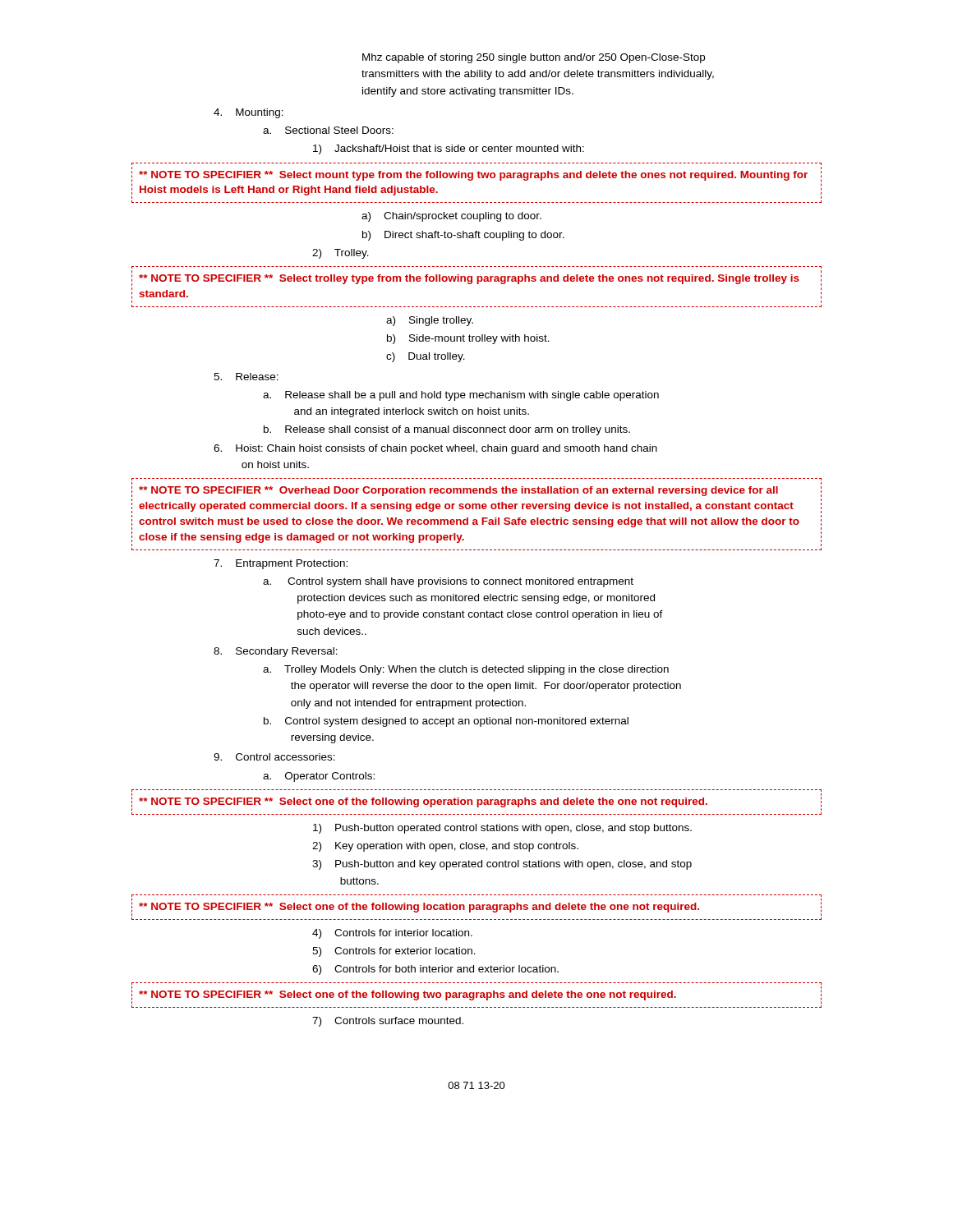
Task: Find the list item that says "c) Dual trolley."
Action: point(426,356)
